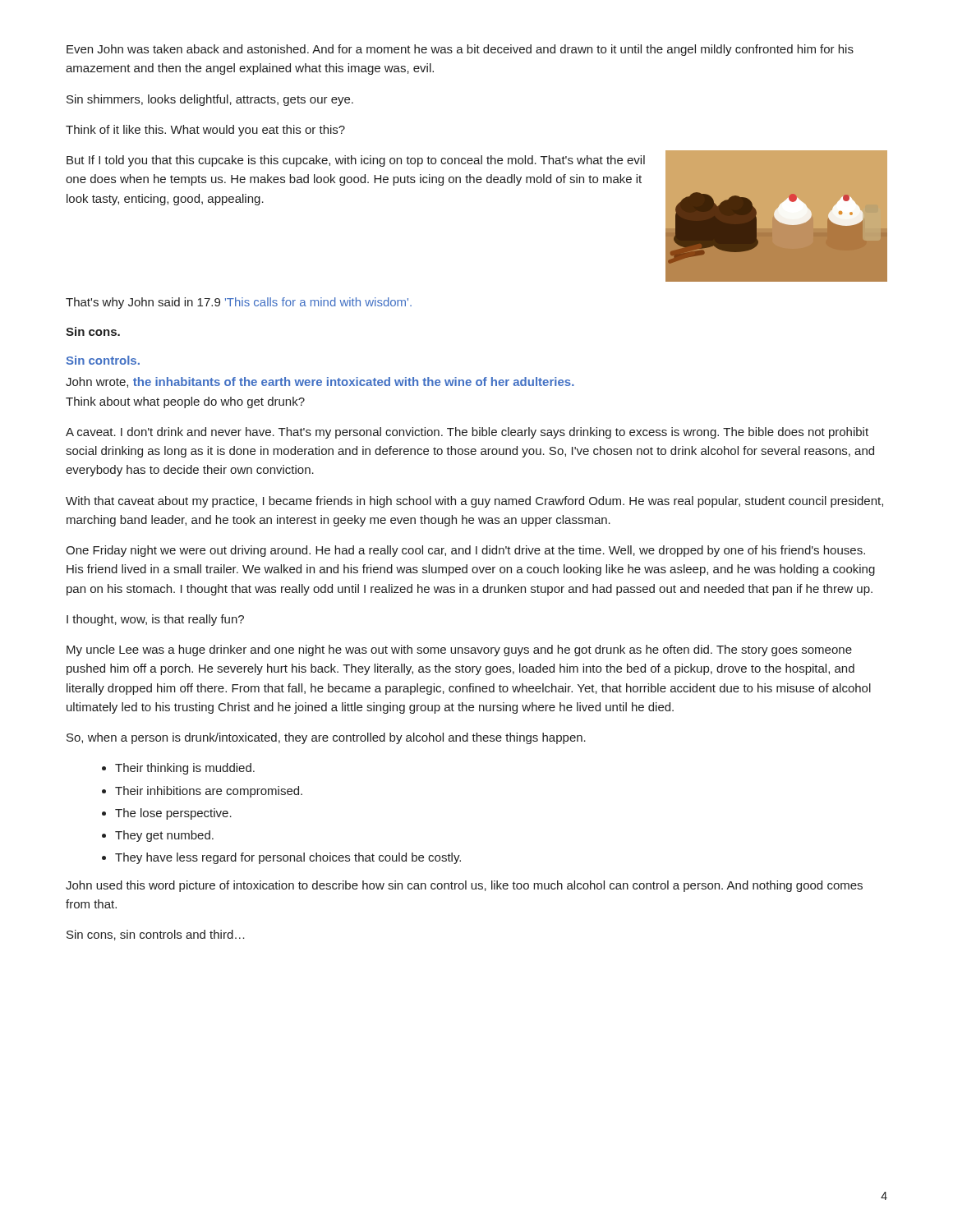Find the text block that says "But If I told you"
The image size is (953, 1232).
click(x=356, y=179)
